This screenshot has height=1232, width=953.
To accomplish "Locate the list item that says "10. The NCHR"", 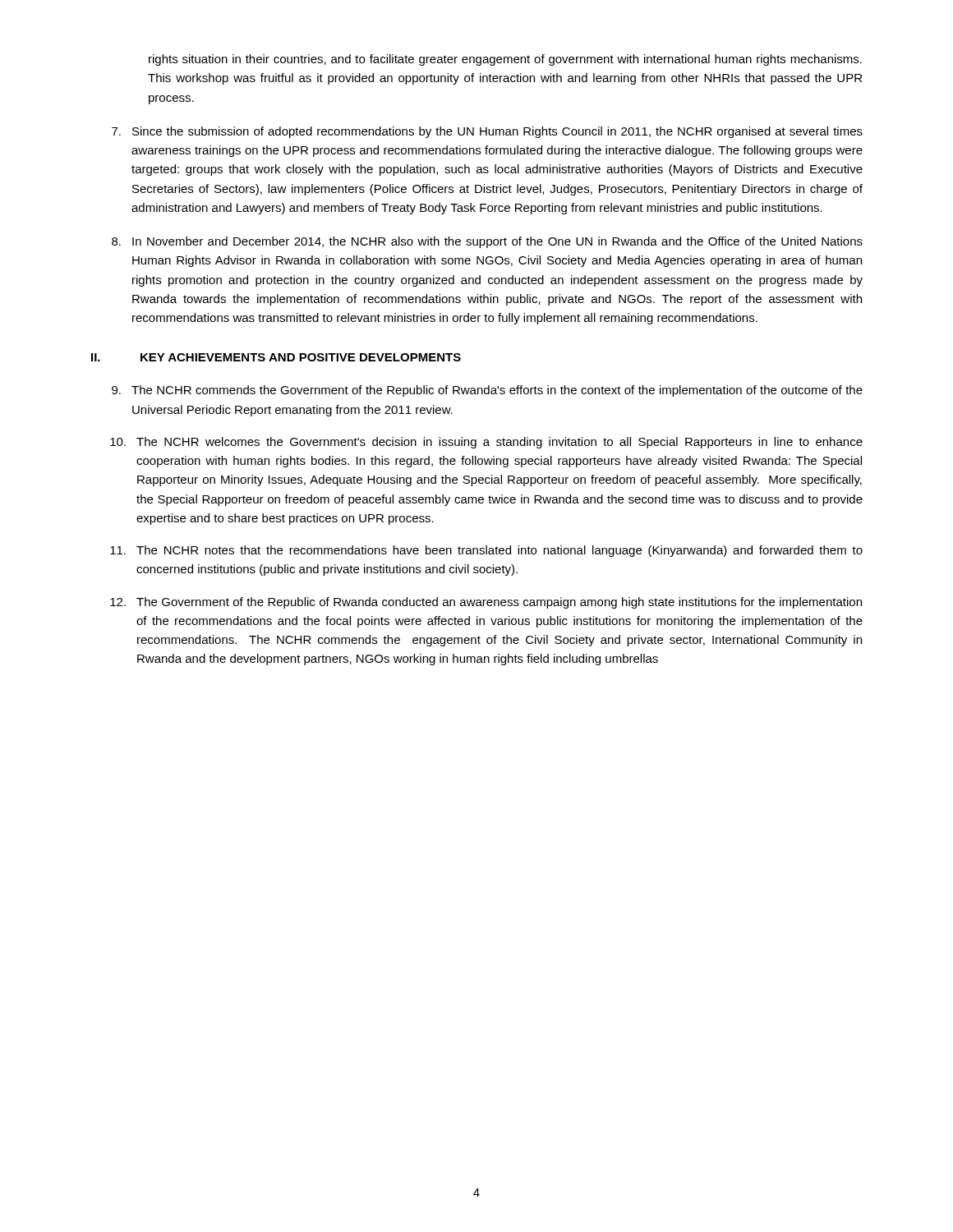I will tap(476, 480).
